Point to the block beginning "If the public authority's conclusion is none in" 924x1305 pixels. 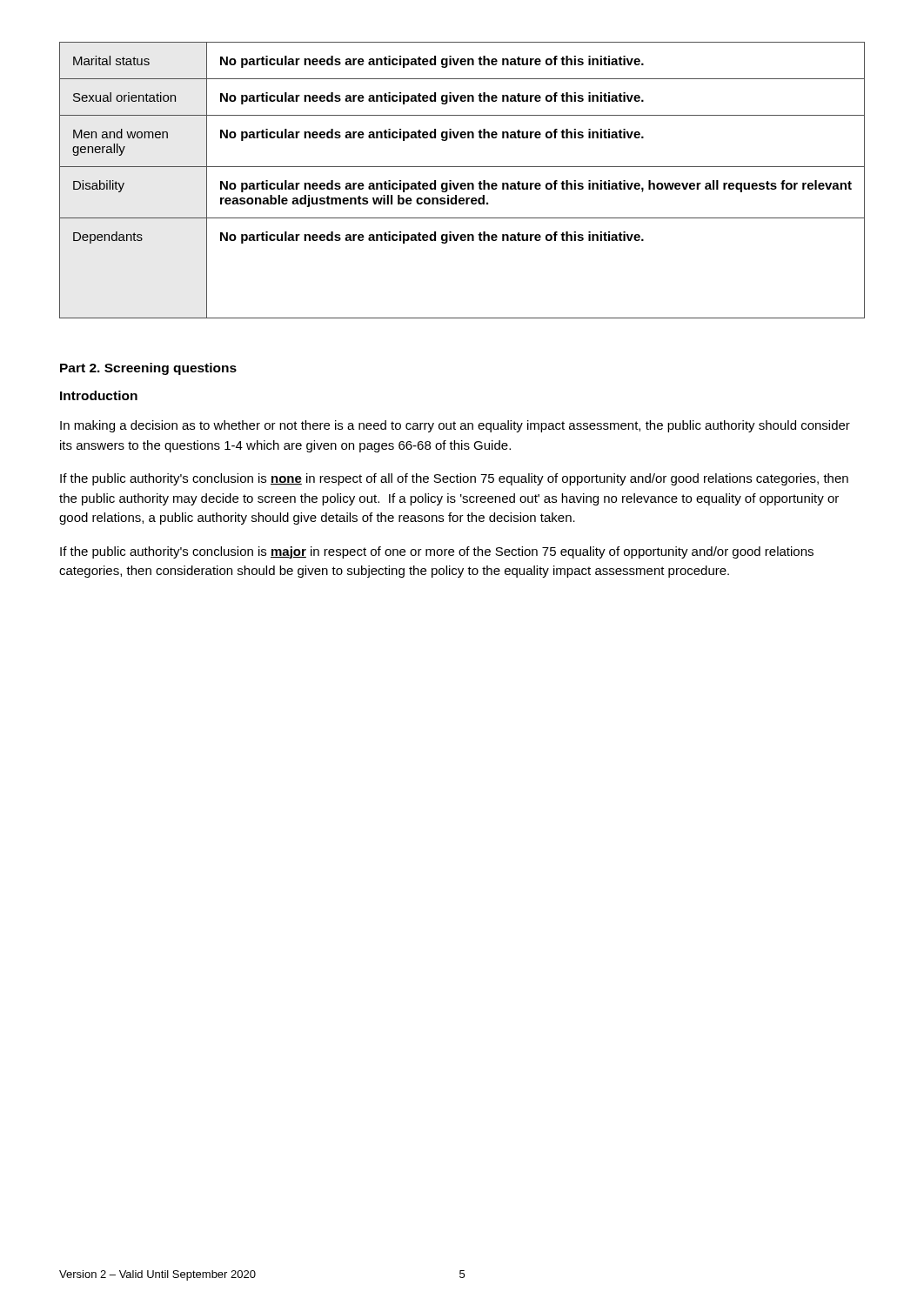pyautogui.click(x=454, y=498)
